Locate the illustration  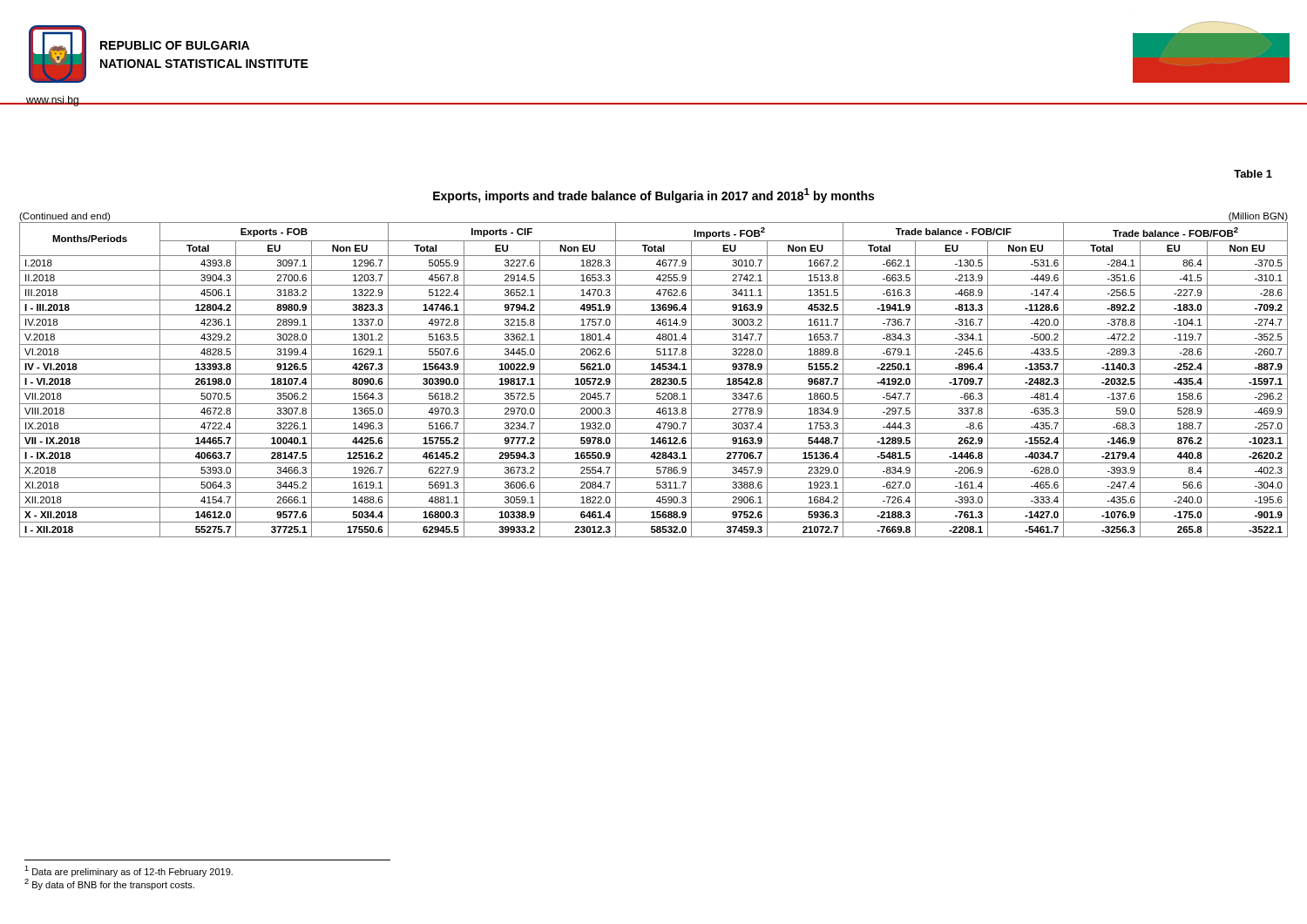tap(1211, 46)
